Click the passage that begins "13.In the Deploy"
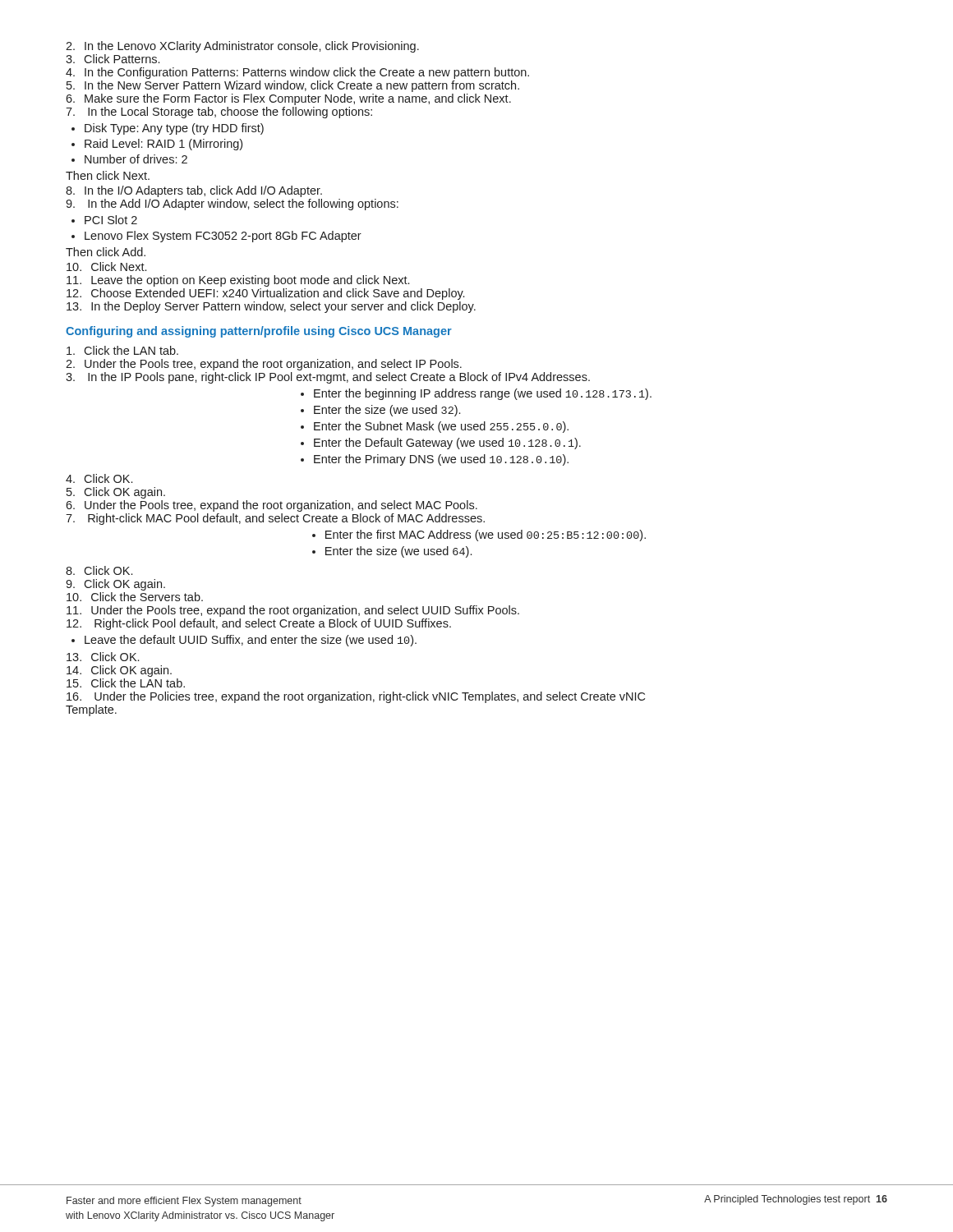Image resolution: width=953 pixels, height=1232 pixels. [x=476, y=306]
